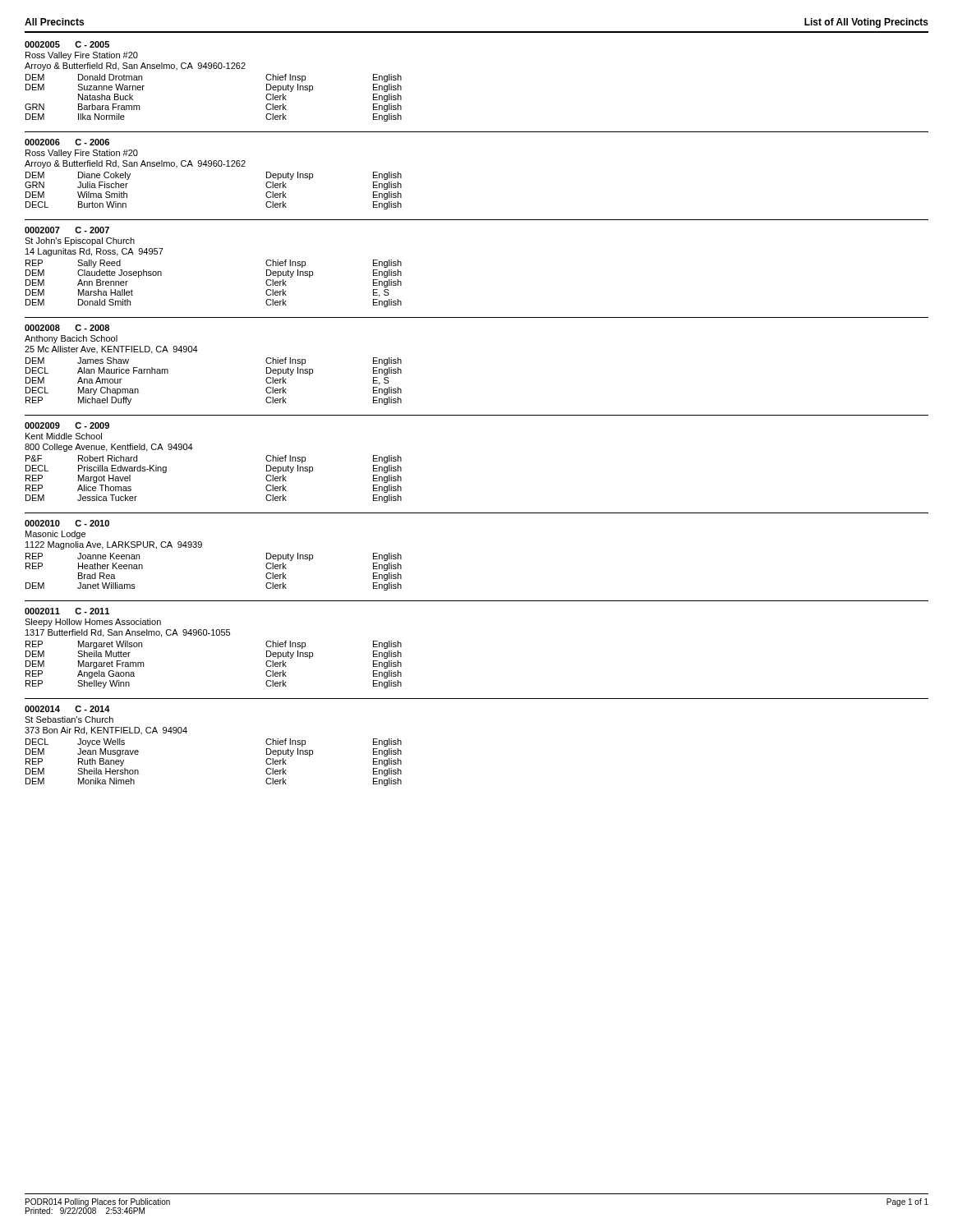Find the section header on this page that starts "0002007 C - 2007 St"
Viewport: 953px width, 1232px height.
(x=94, y=241)
